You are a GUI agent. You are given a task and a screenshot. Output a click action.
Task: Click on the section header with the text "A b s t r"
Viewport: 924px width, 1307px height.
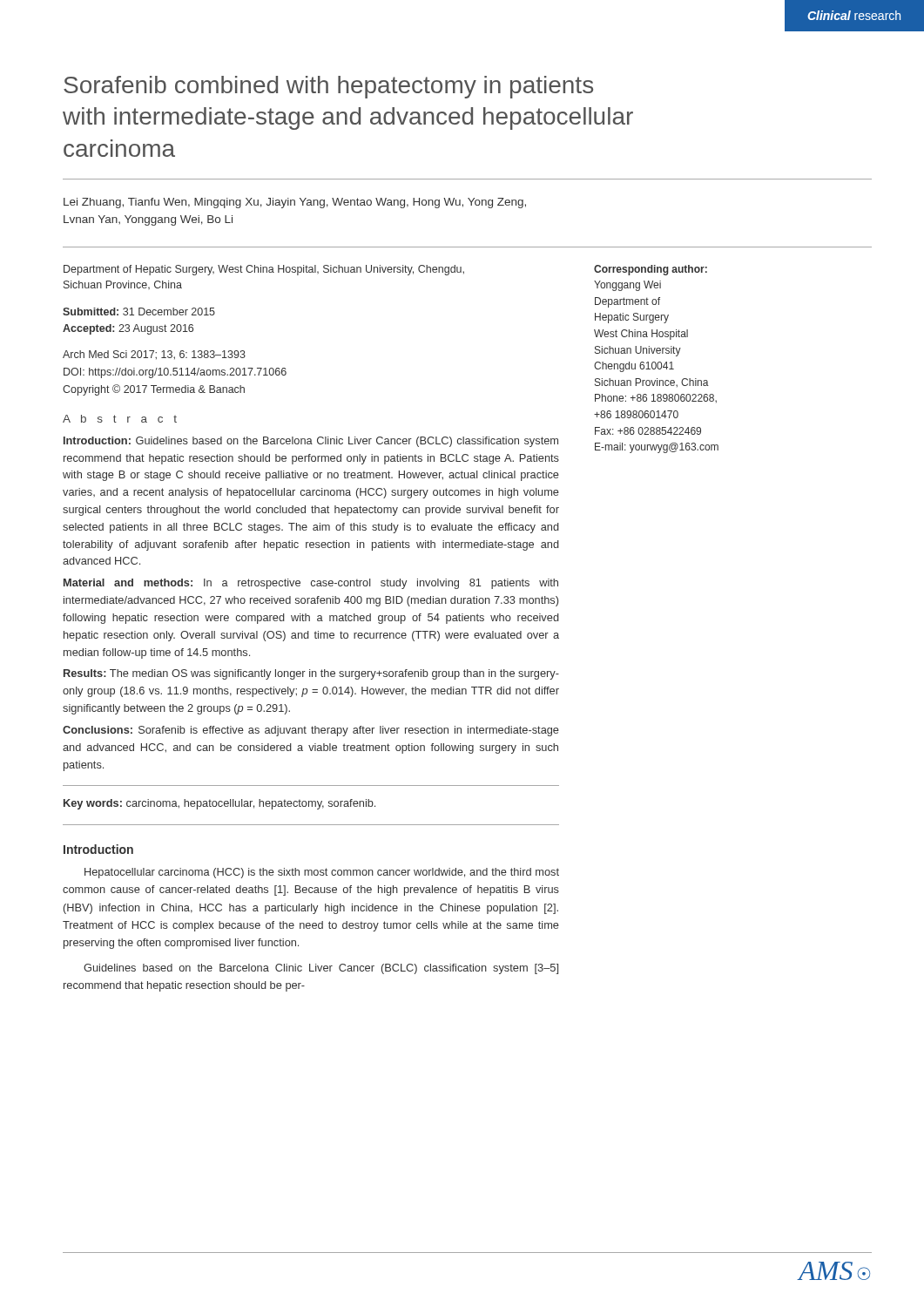tap(122, 418)
